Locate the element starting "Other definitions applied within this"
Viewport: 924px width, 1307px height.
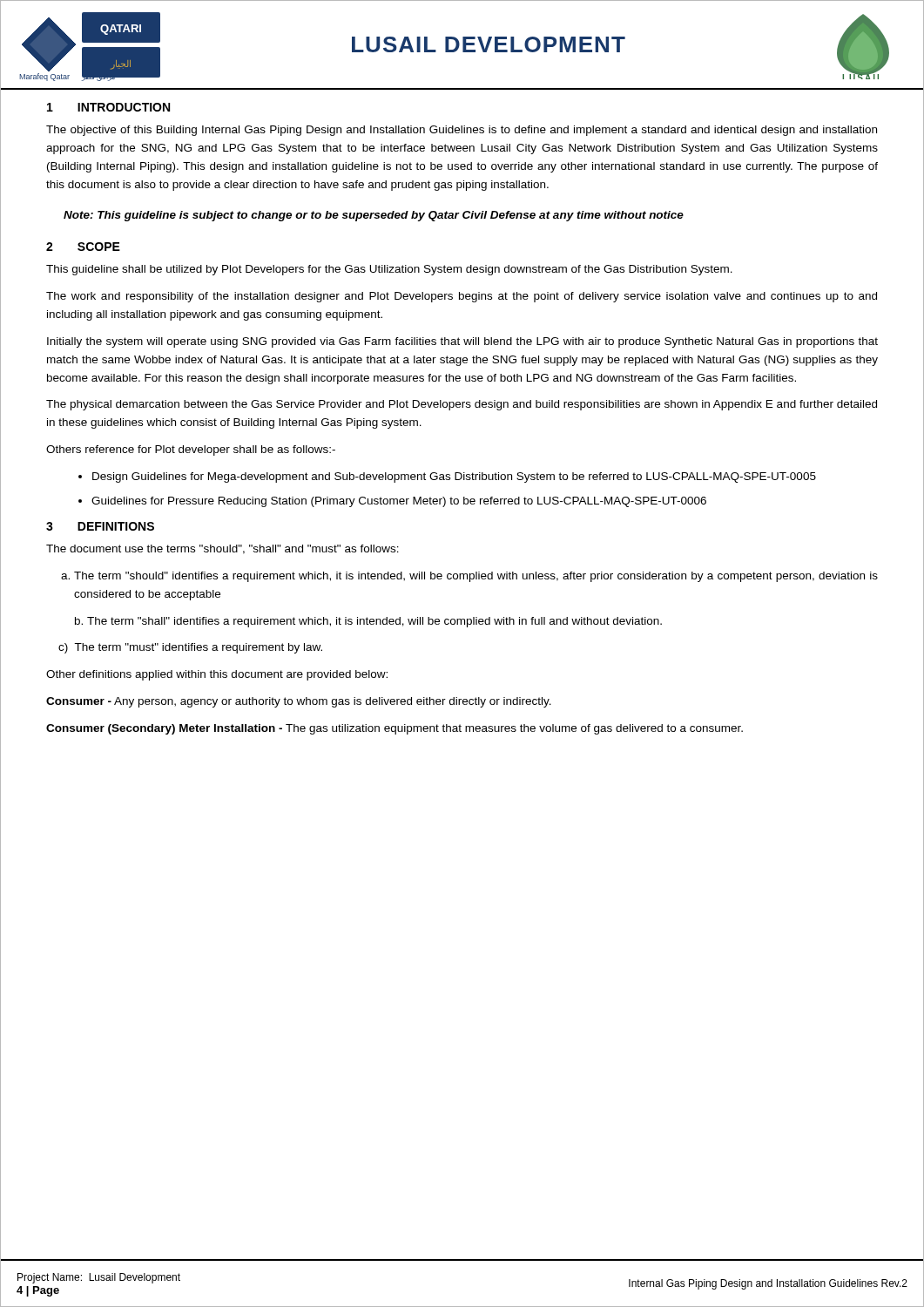click(x=217, y=675)
